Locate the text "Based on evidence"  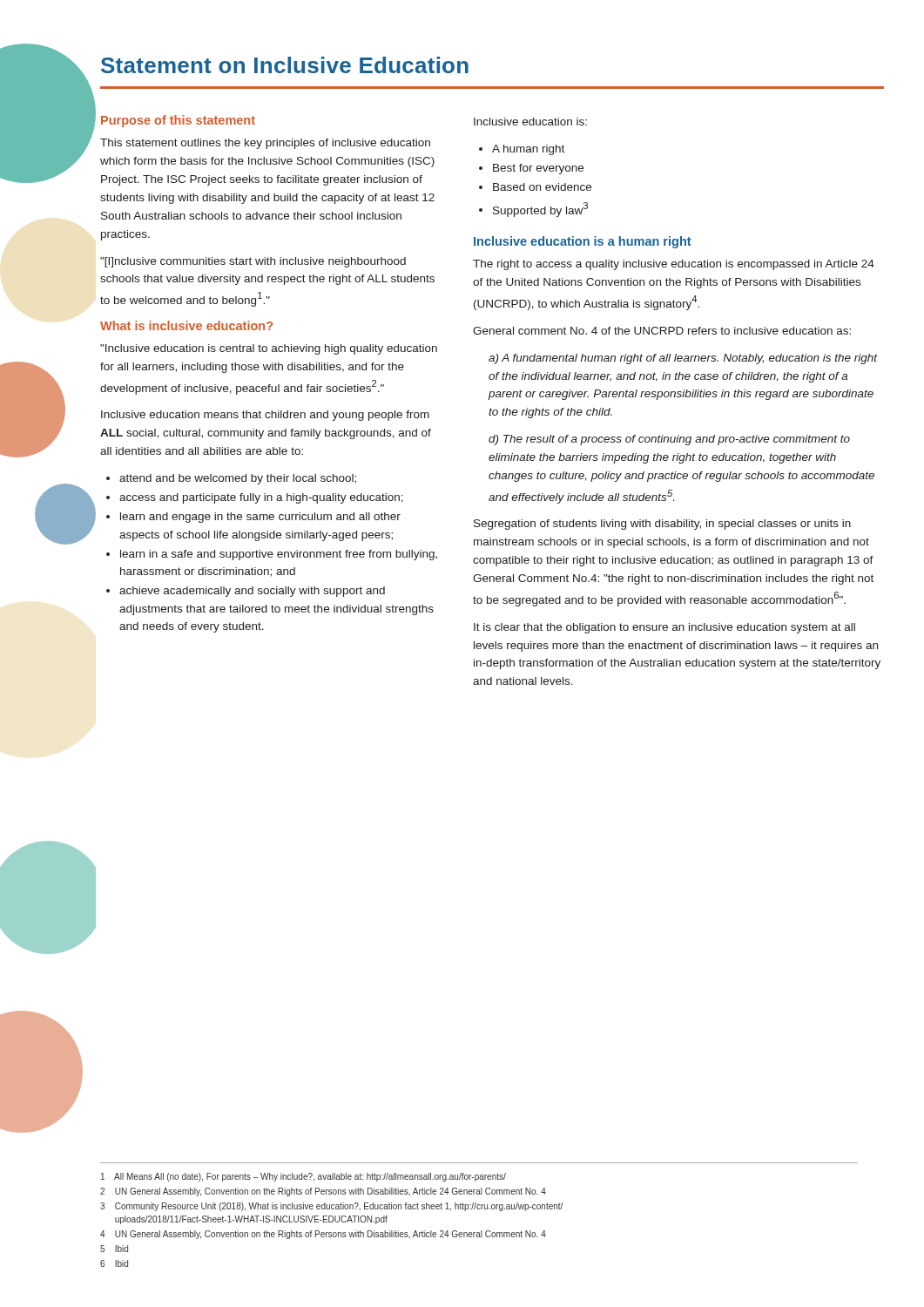pyautogui.click(x=535, y=187)
